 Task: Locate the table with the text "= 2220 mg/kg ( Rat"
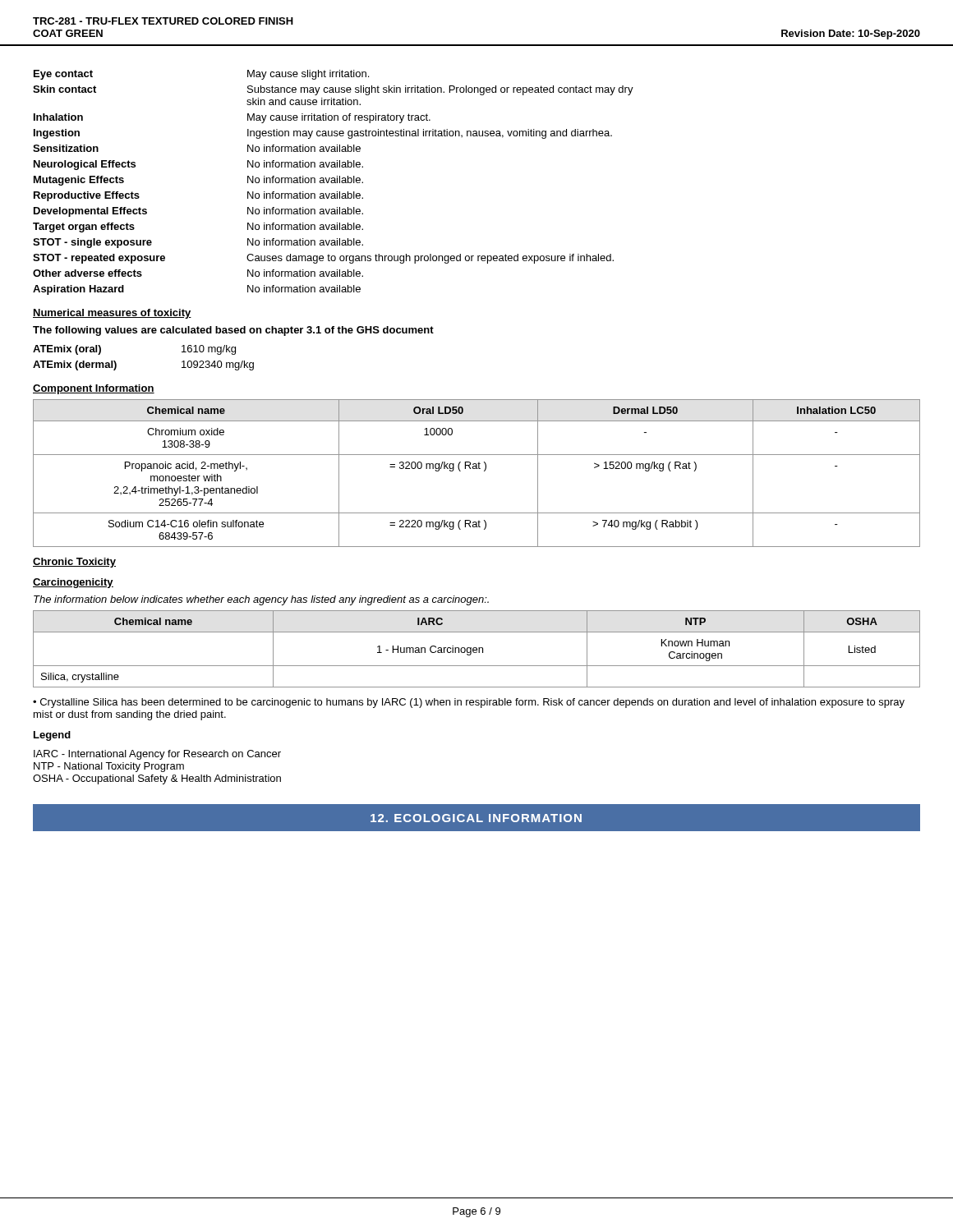(476, 473)
